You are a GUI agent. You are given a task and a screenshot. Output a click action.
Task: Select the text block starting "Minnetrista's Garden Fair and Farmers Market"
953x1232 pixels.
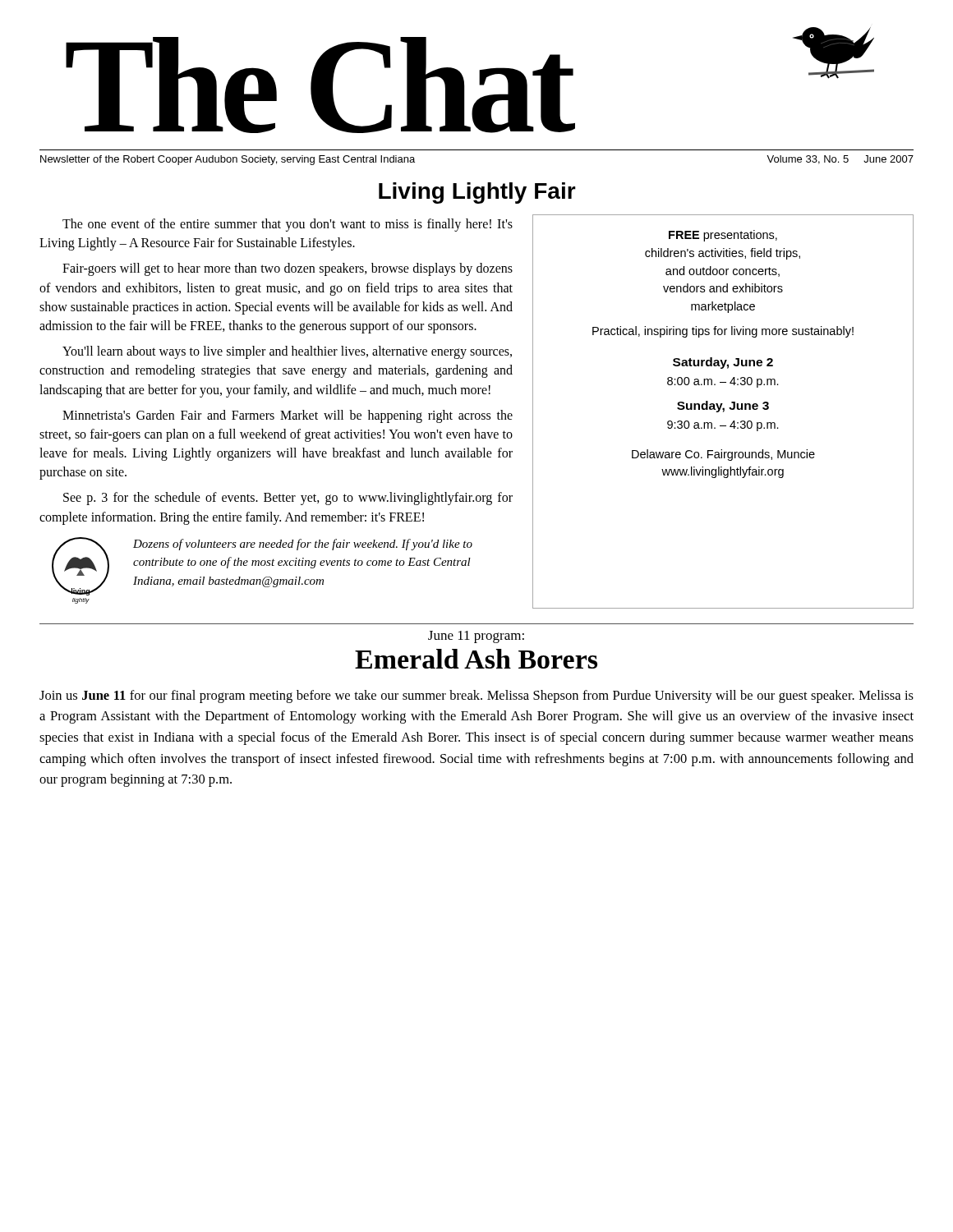pyautogui.click(x=276, y=443)
